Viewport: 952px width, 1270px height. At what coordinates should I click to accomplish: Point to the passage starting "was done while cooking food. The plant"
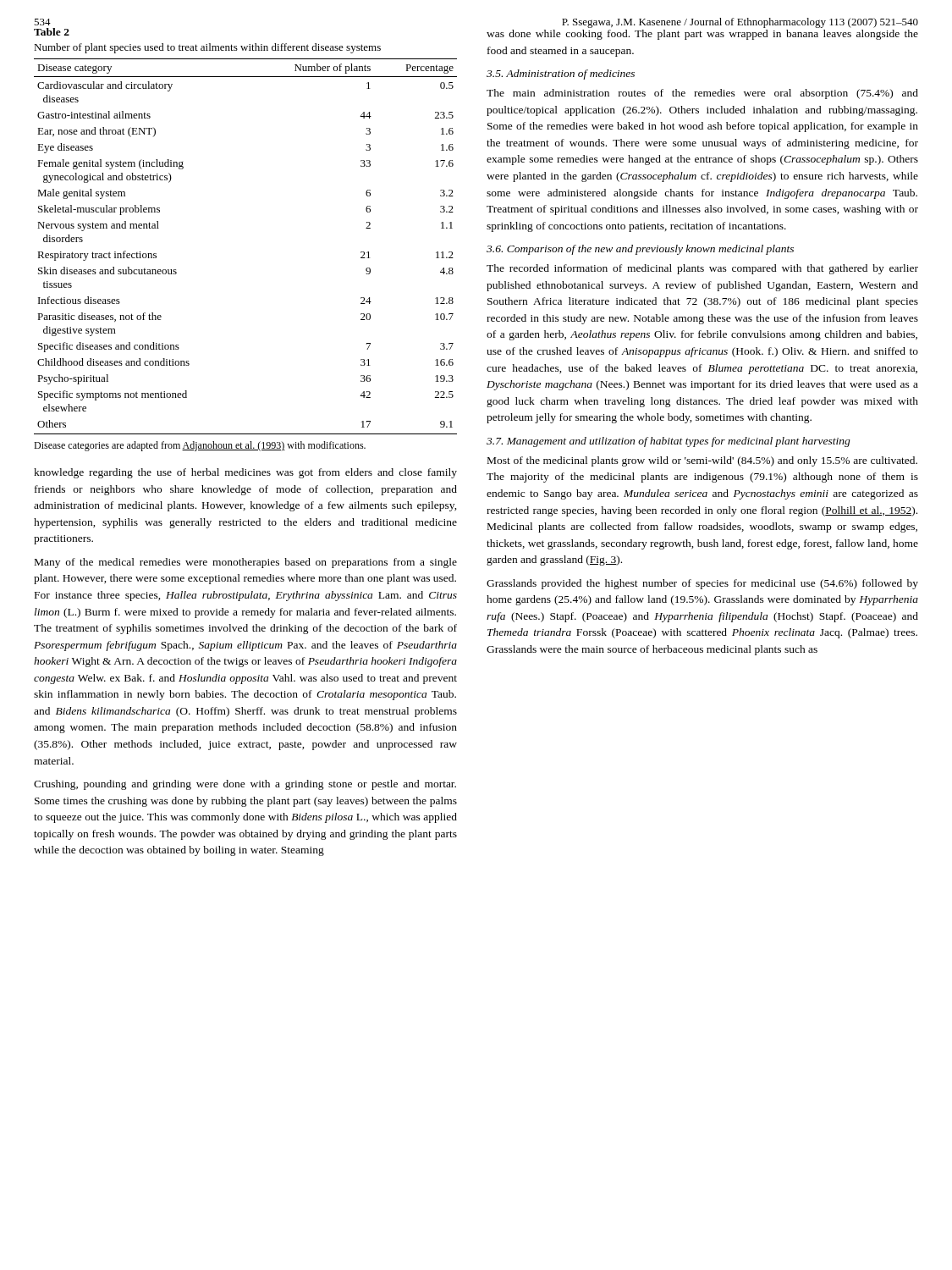tap(702, 42)
